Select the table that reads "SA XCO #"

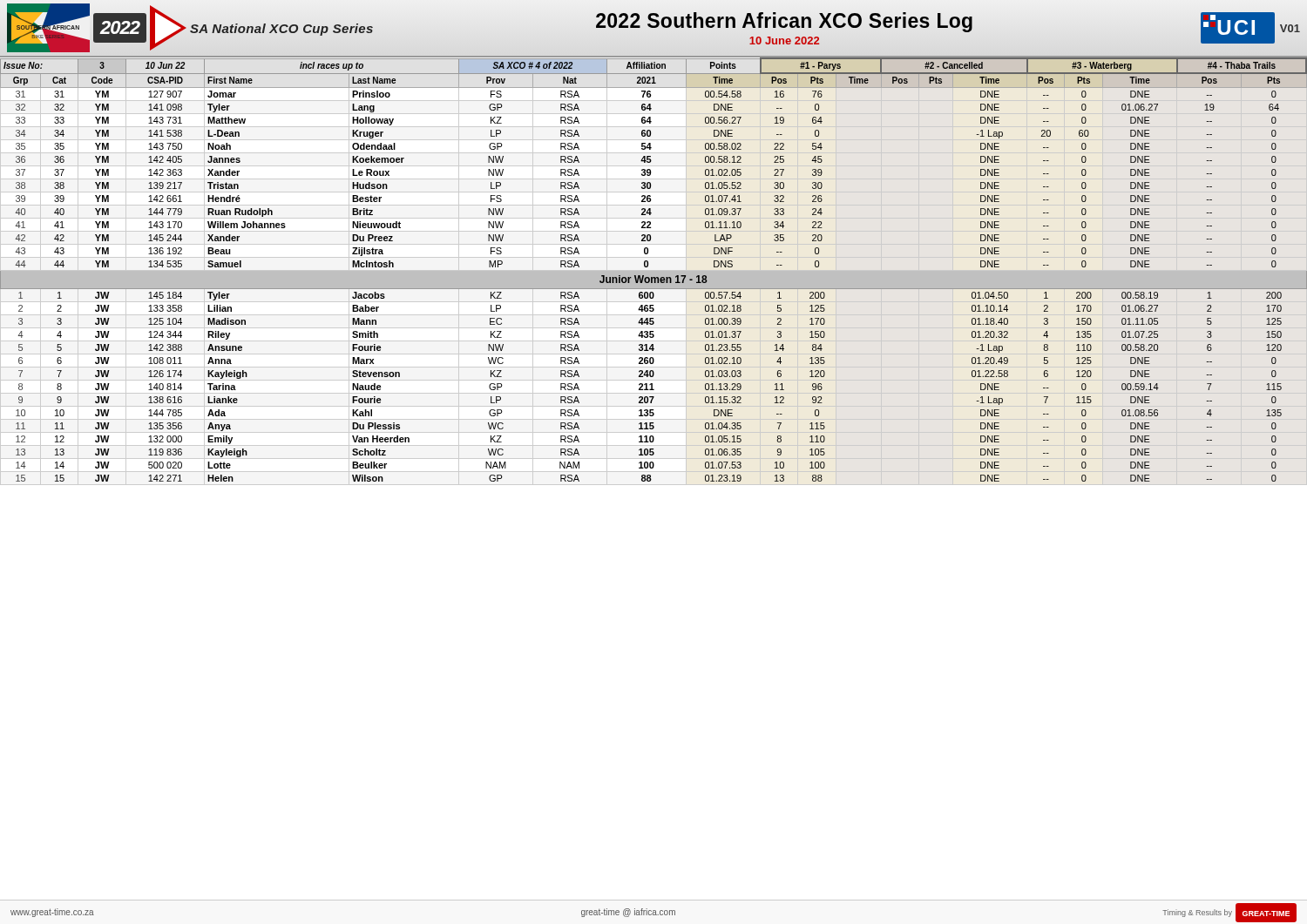(x=654, y=479)
